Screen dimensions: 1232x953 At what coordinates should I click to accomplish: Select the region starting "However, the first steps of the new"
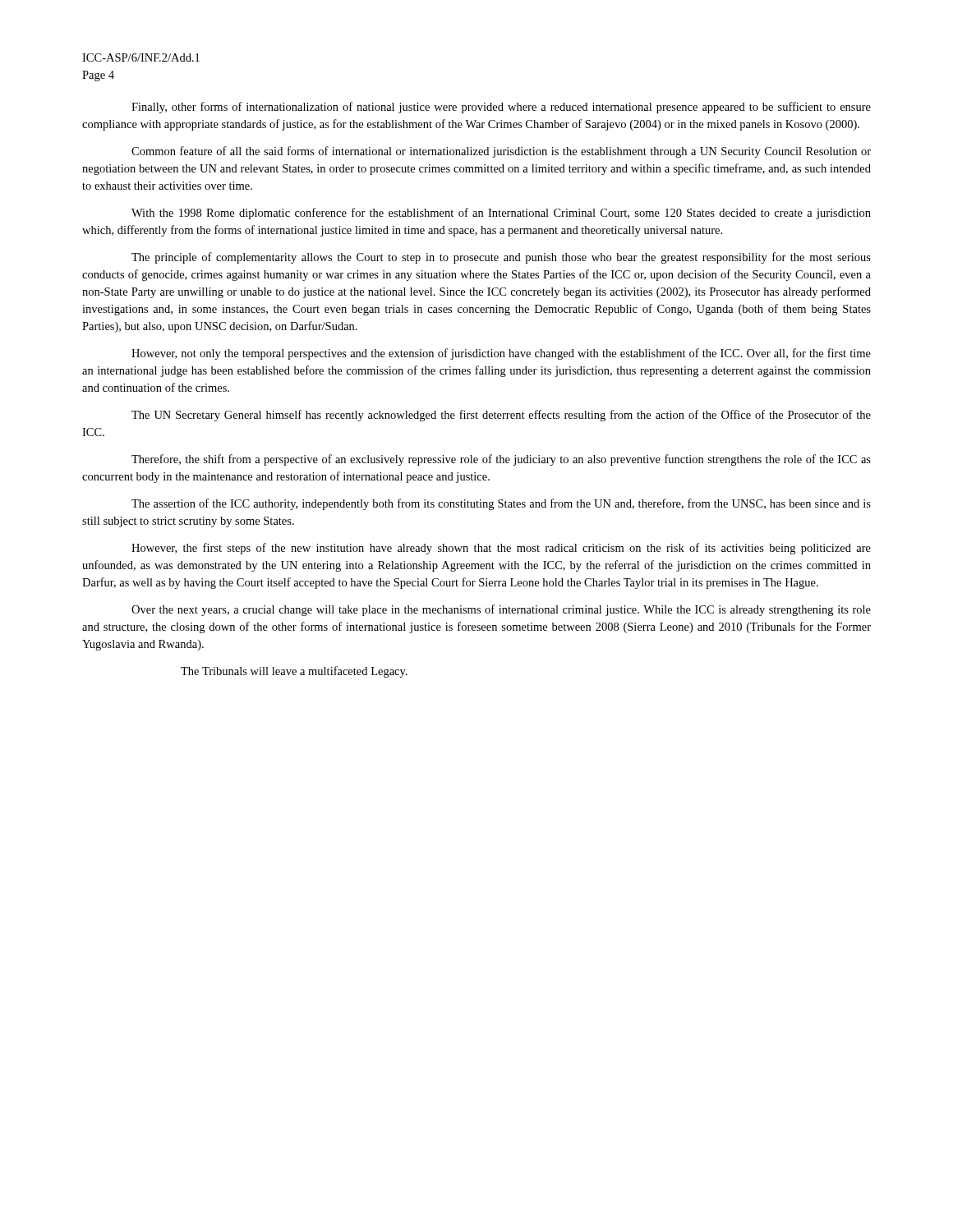point(476,565)
